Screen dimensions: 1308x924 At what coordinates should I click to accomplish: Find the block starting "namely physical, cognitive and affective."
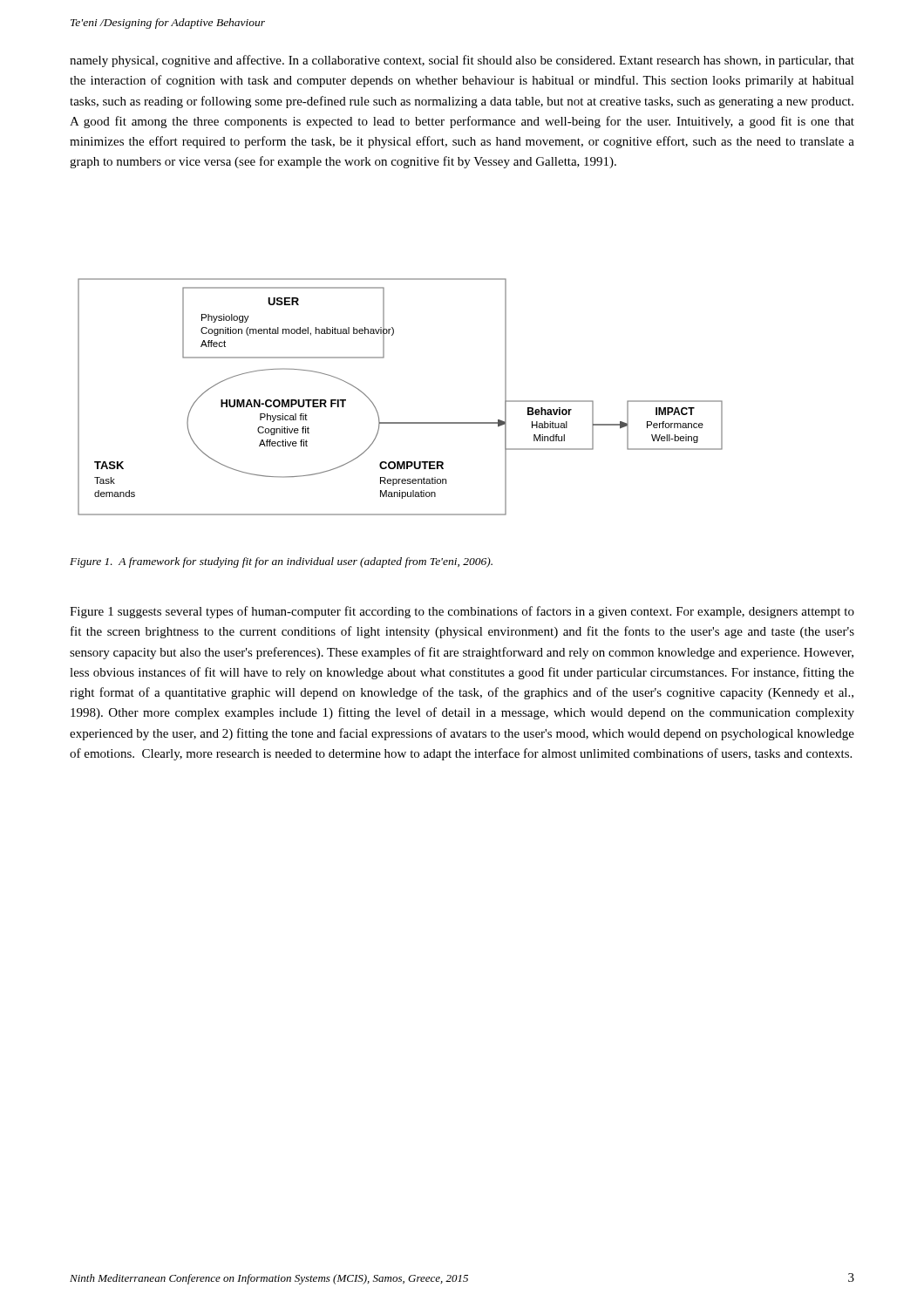click(x=462, y=111)
